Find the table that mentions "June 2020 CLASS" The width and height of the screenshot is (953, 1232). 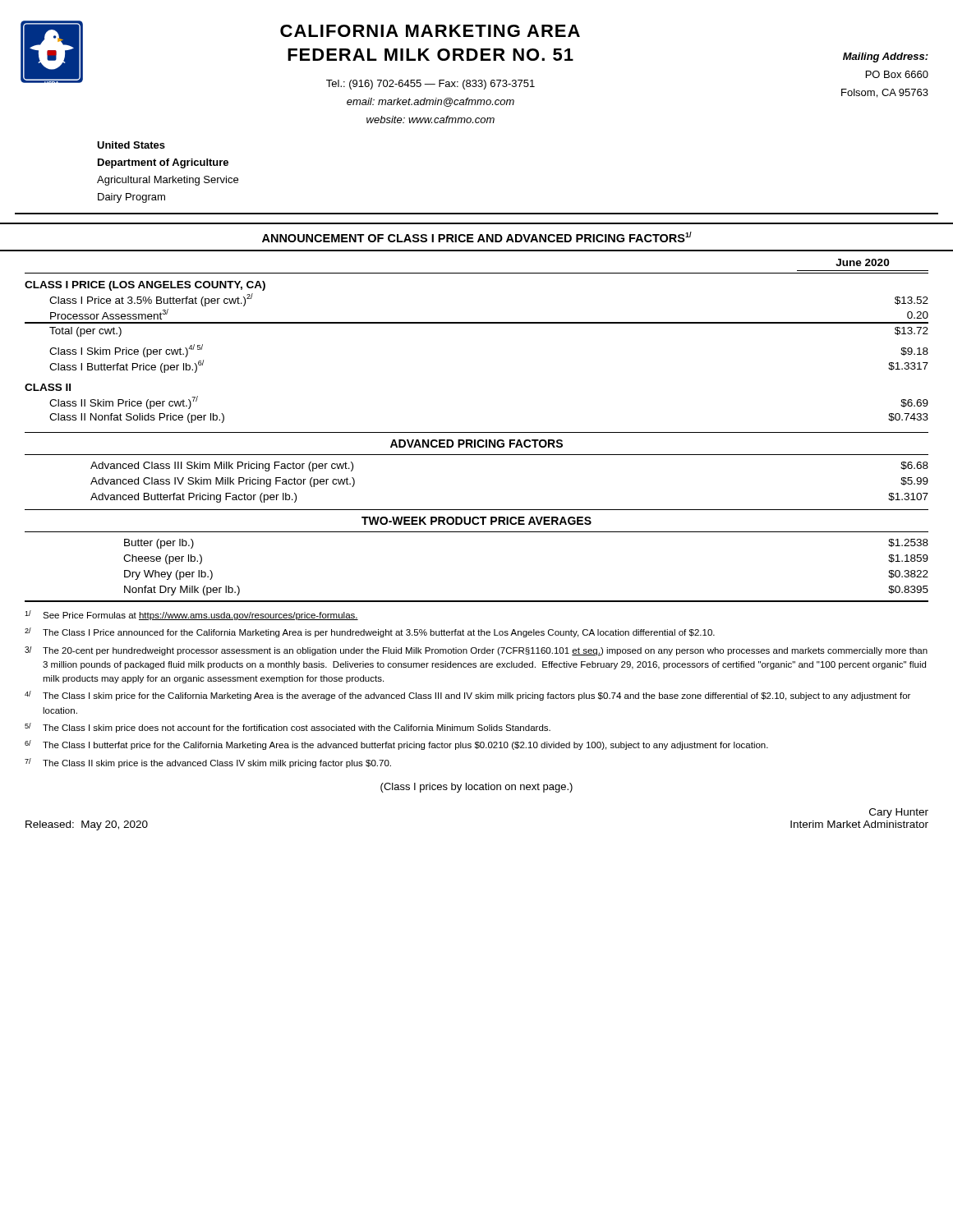pyautogui.click(x=476, y=338)
